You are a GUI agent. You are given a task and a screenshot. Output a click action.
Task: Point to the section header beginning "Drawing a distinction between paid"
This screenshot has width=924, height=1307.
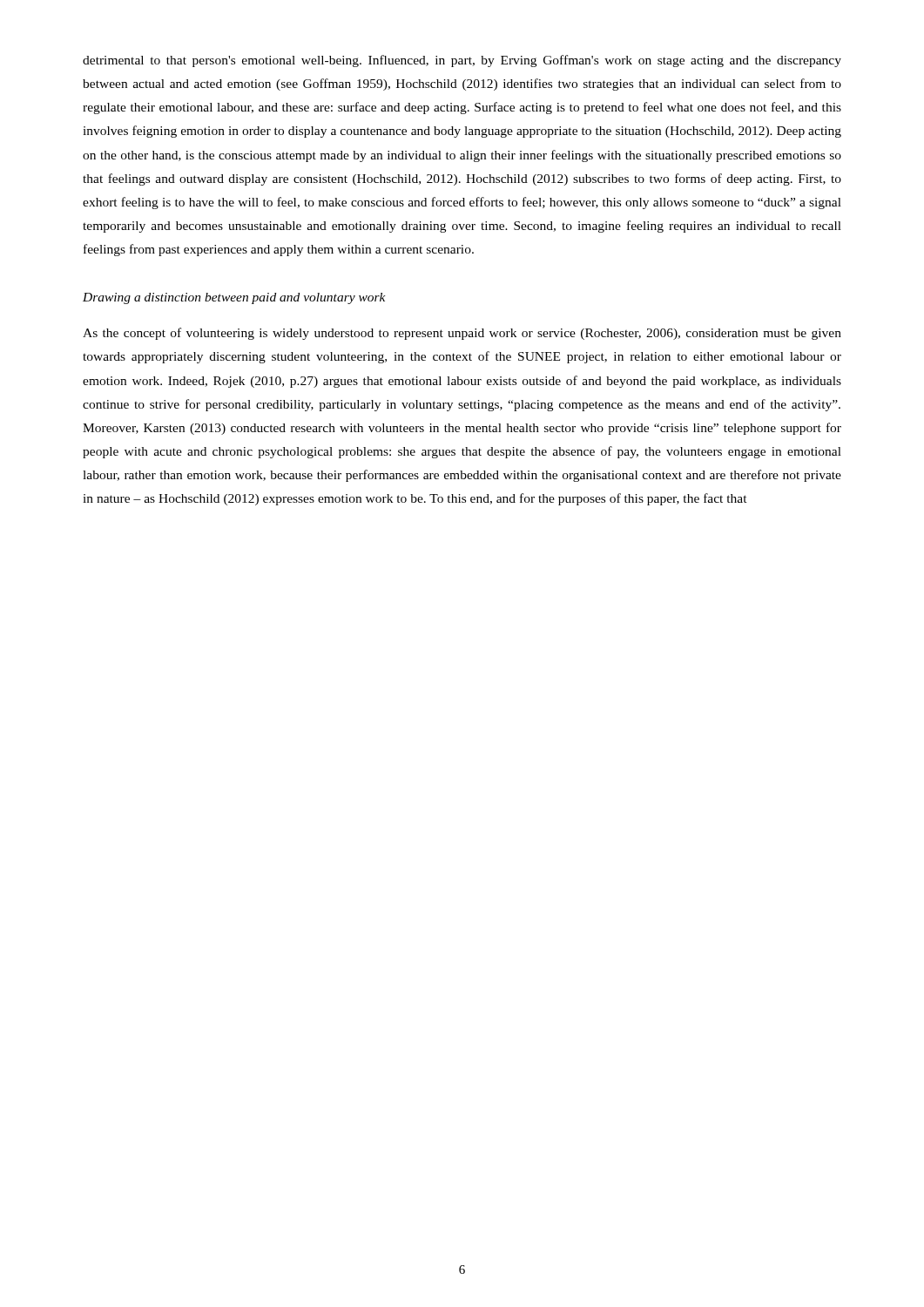(x=234, y=297)
